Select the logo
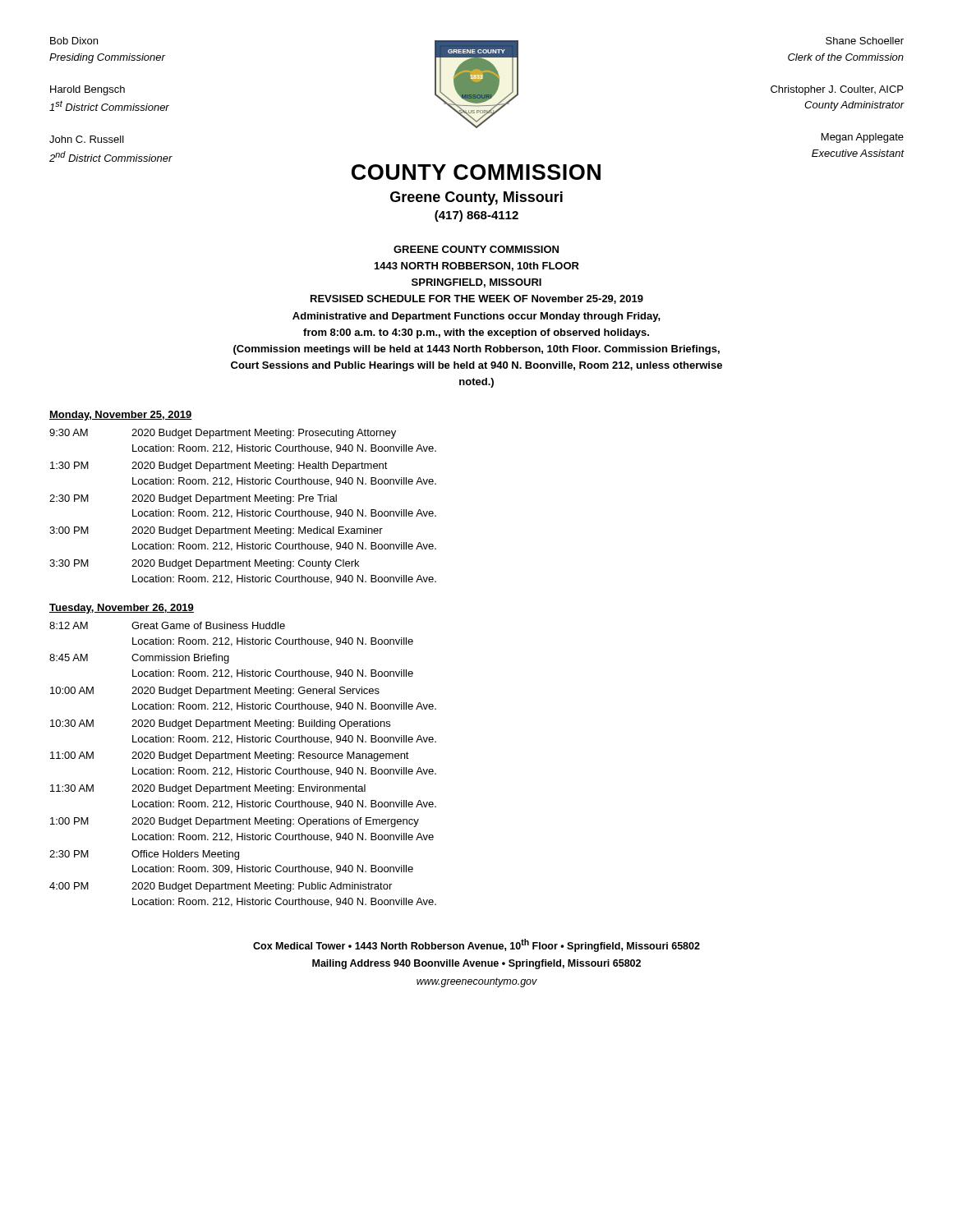This screenshot has height=1232, width=953. pyautogui.click(x=476, y=82)
